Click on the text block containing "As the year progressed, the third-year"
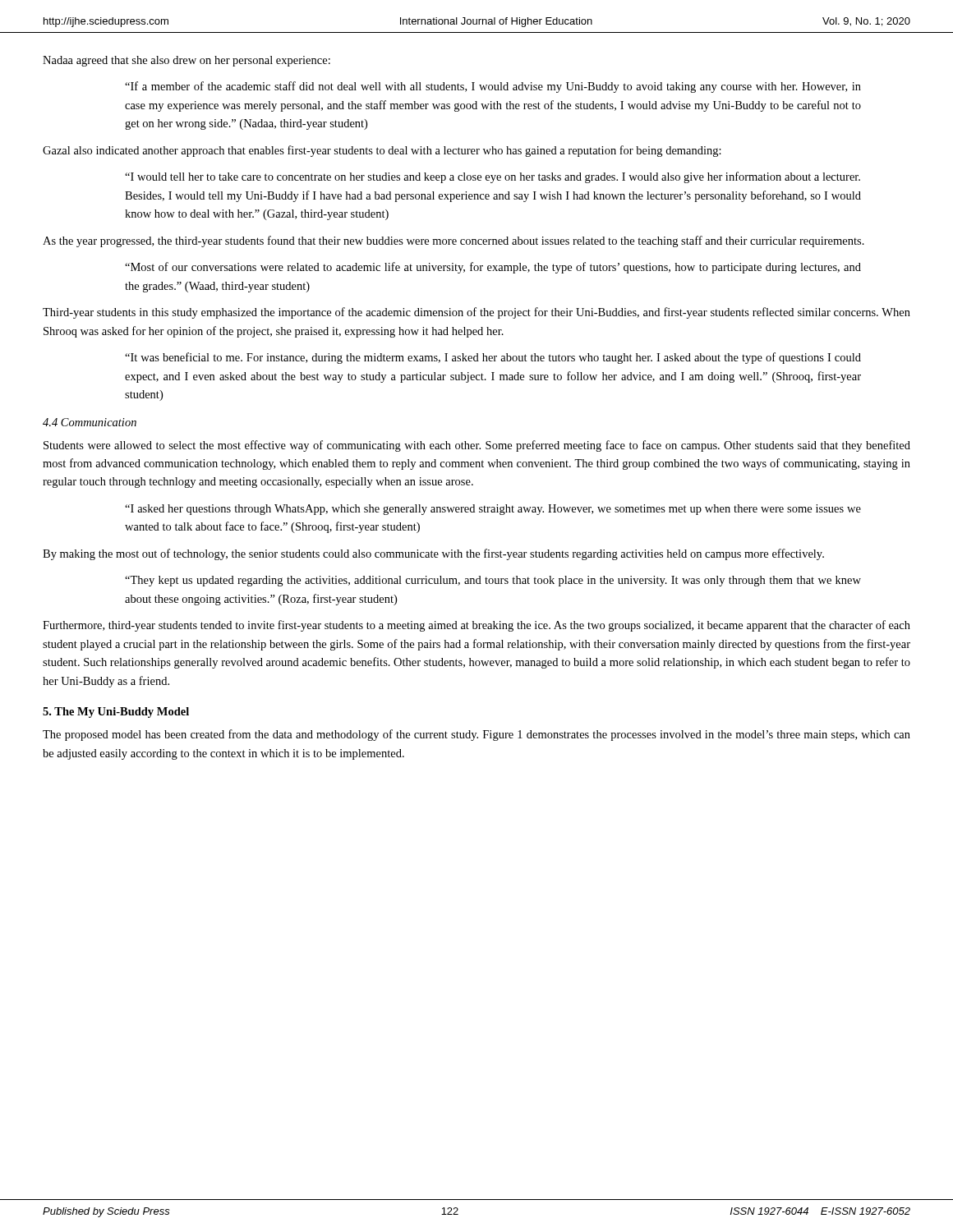Image resolution: width=953 pixels, height=1232 pixels. (454, 240)
